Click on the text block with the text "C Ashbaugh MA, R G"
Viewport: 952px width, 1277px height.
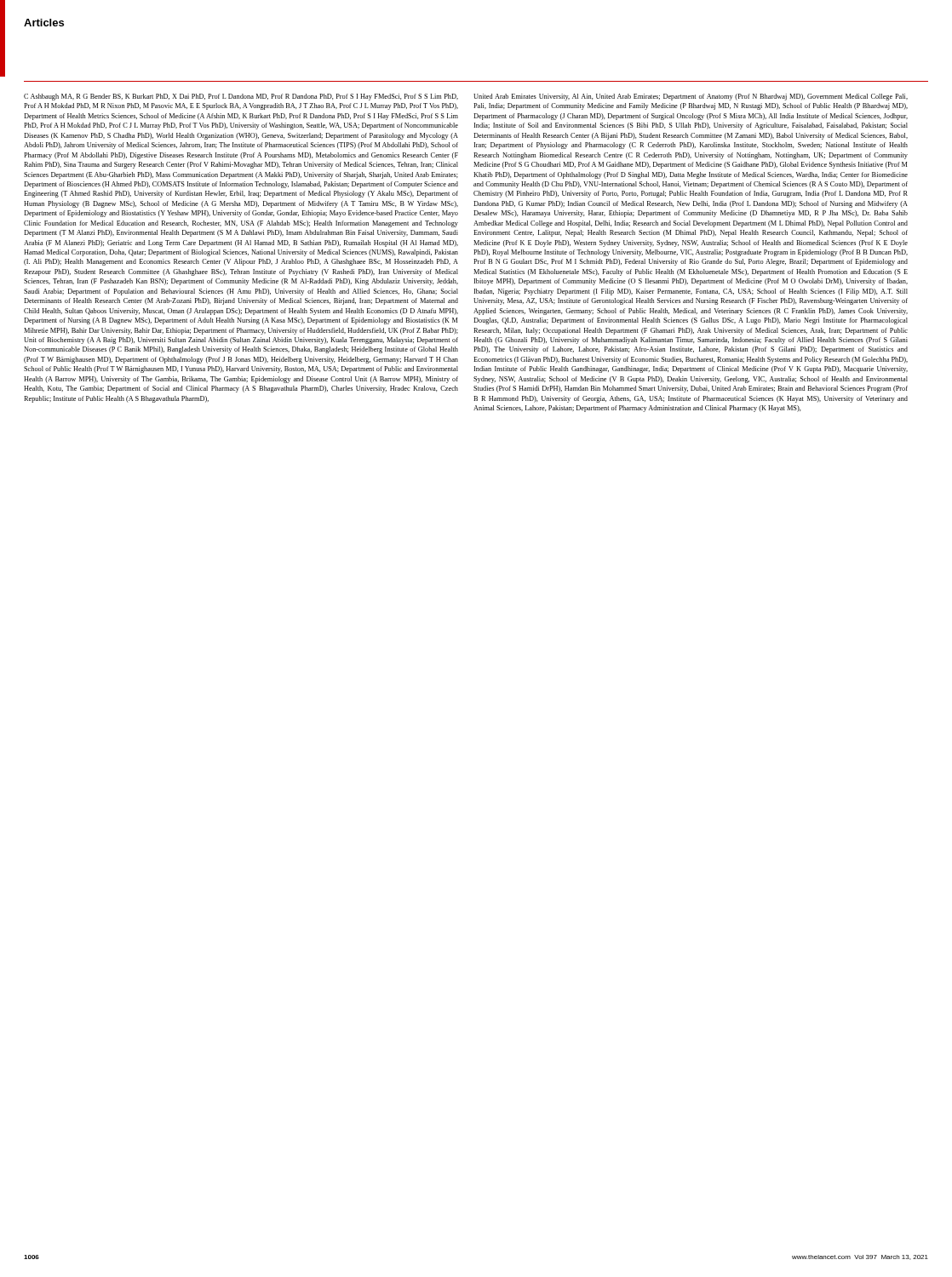click(x=241, y=248)
